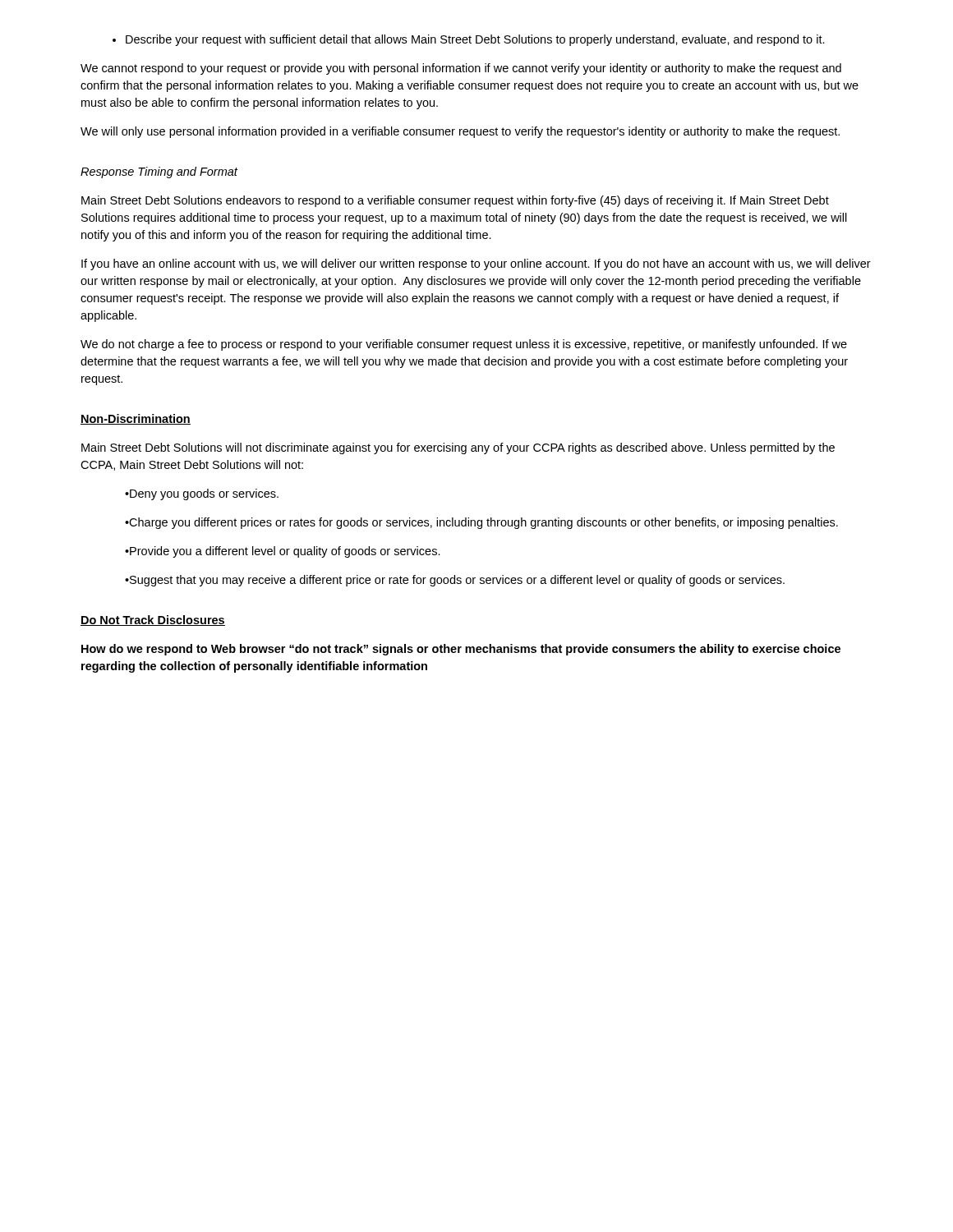Click on the region starting "If you have"

click(x=475, y=290)
